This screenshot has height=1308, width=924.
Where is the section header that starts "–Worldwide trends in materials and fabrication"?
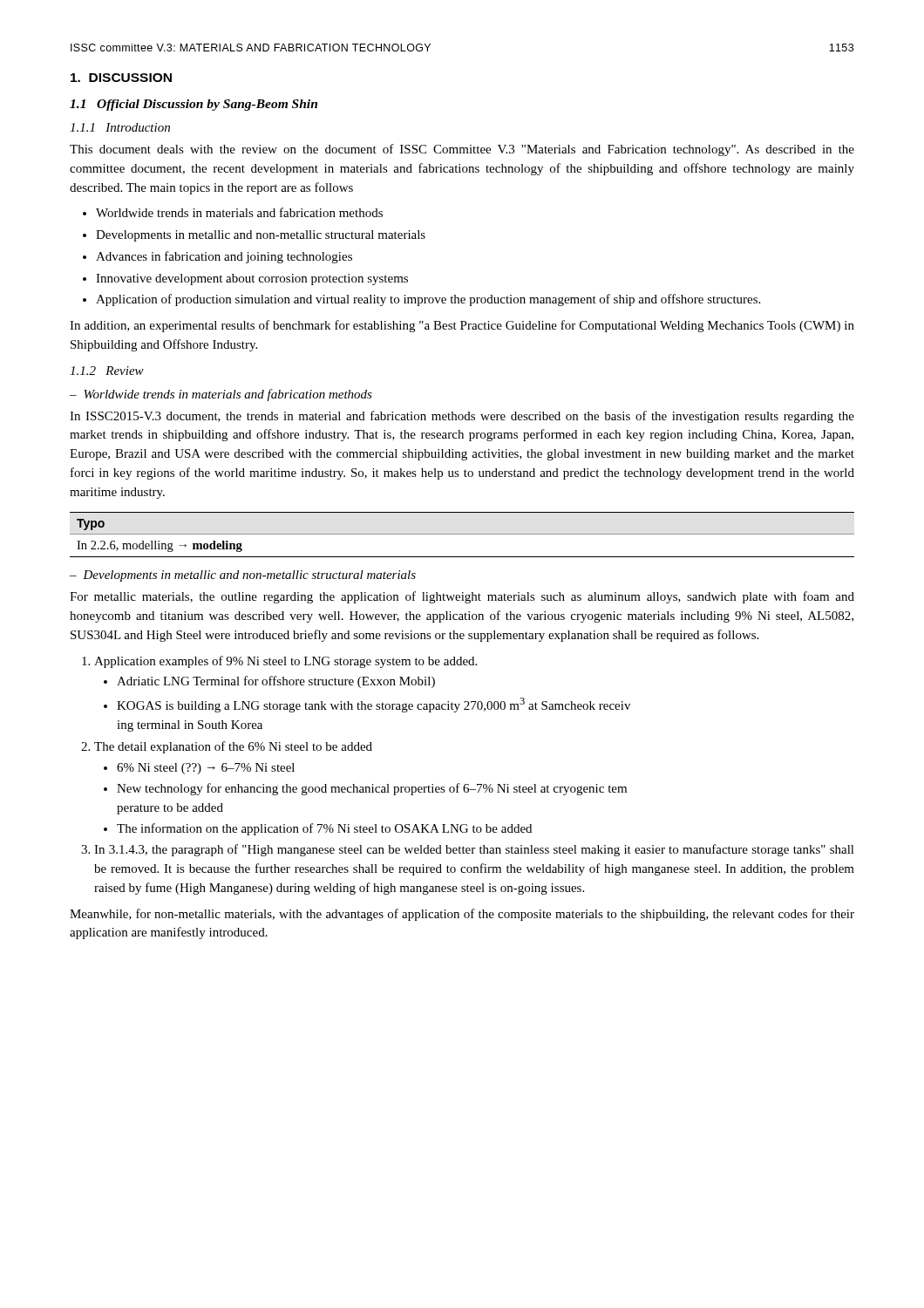pyautogui.click(x=221, y=395)
